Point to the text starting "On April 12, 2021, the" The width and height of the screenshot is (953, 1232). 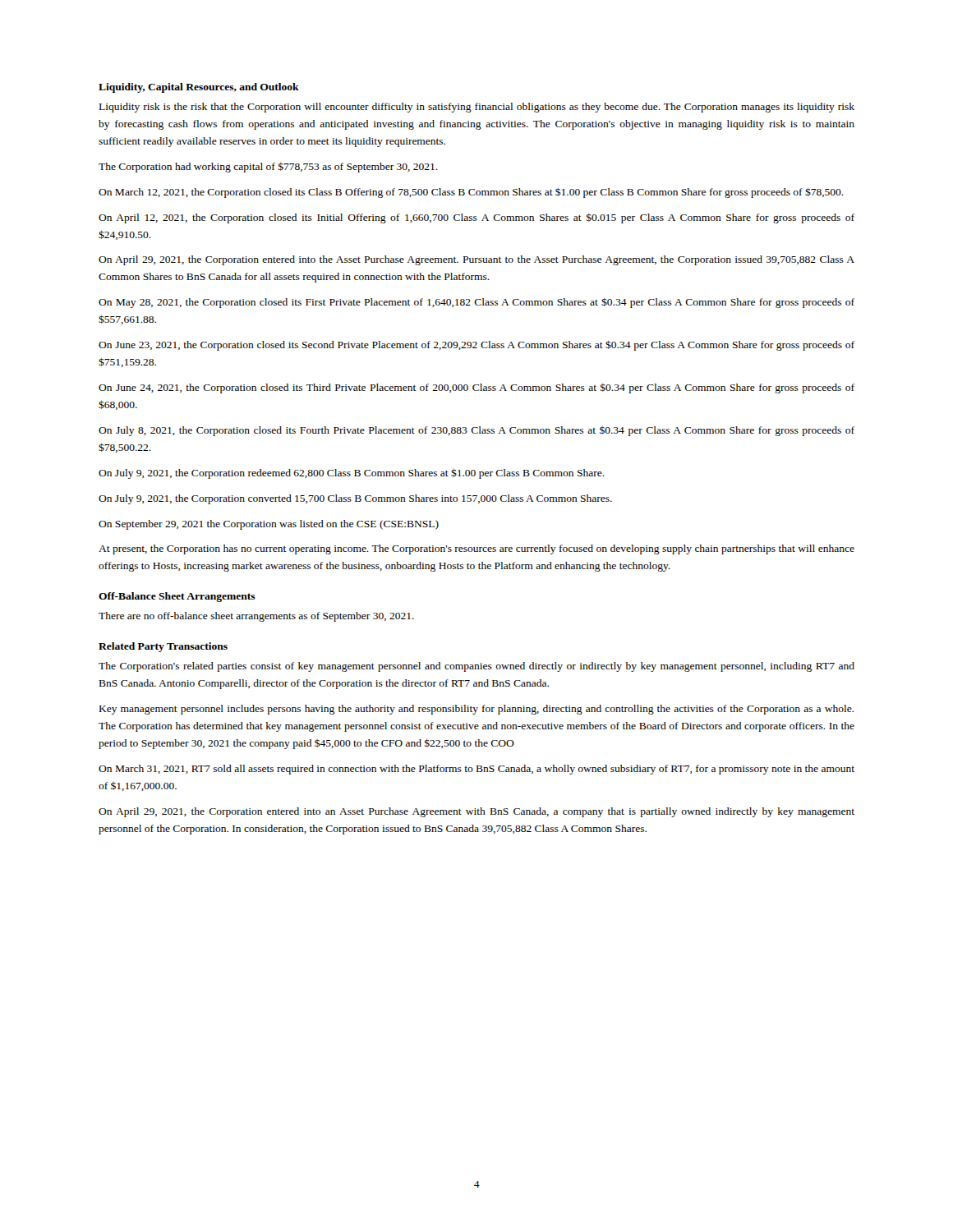click(x=476, y=226)
